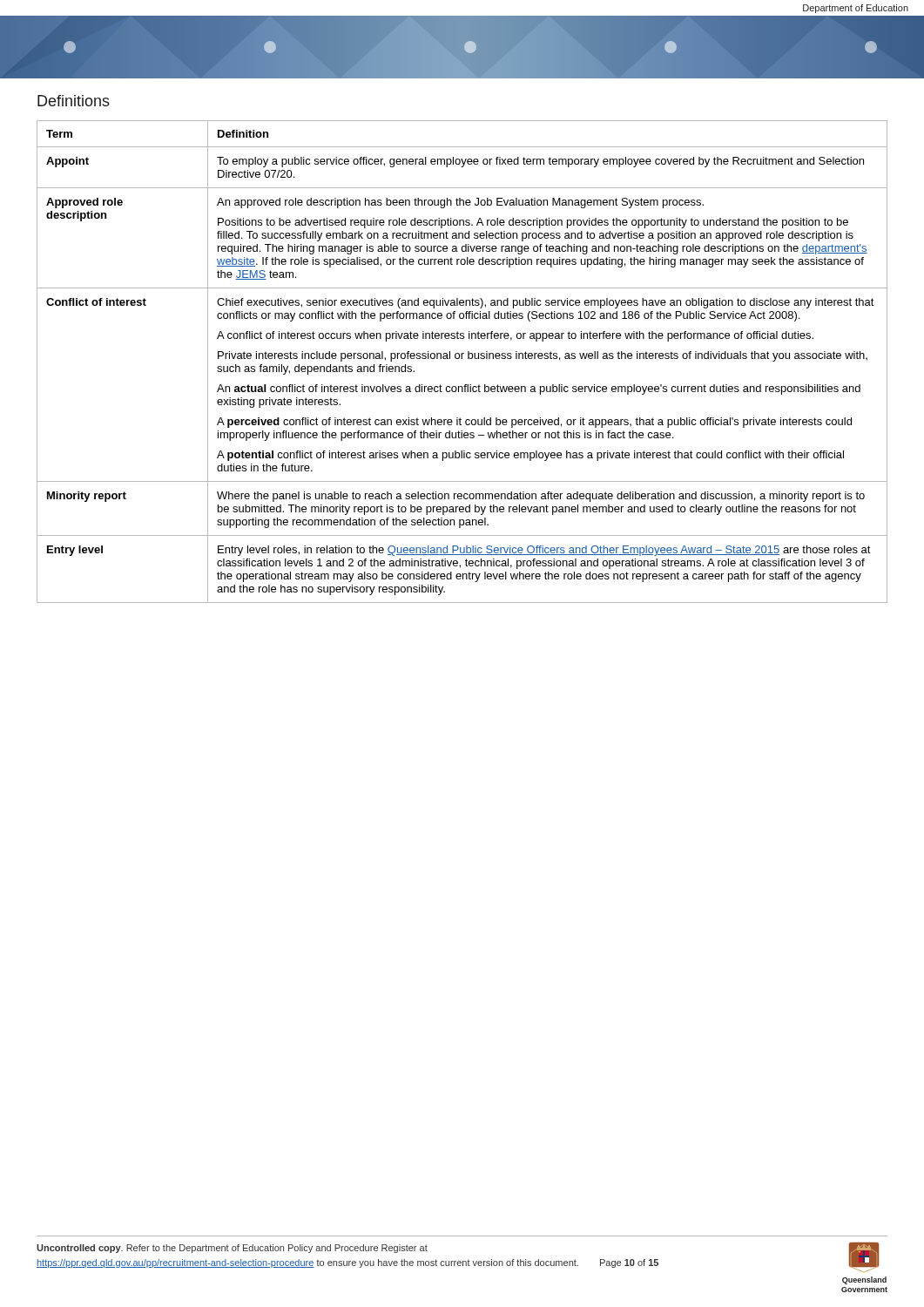Click on the table containing "Chief executives, senior executives (and"

point(462,362)
